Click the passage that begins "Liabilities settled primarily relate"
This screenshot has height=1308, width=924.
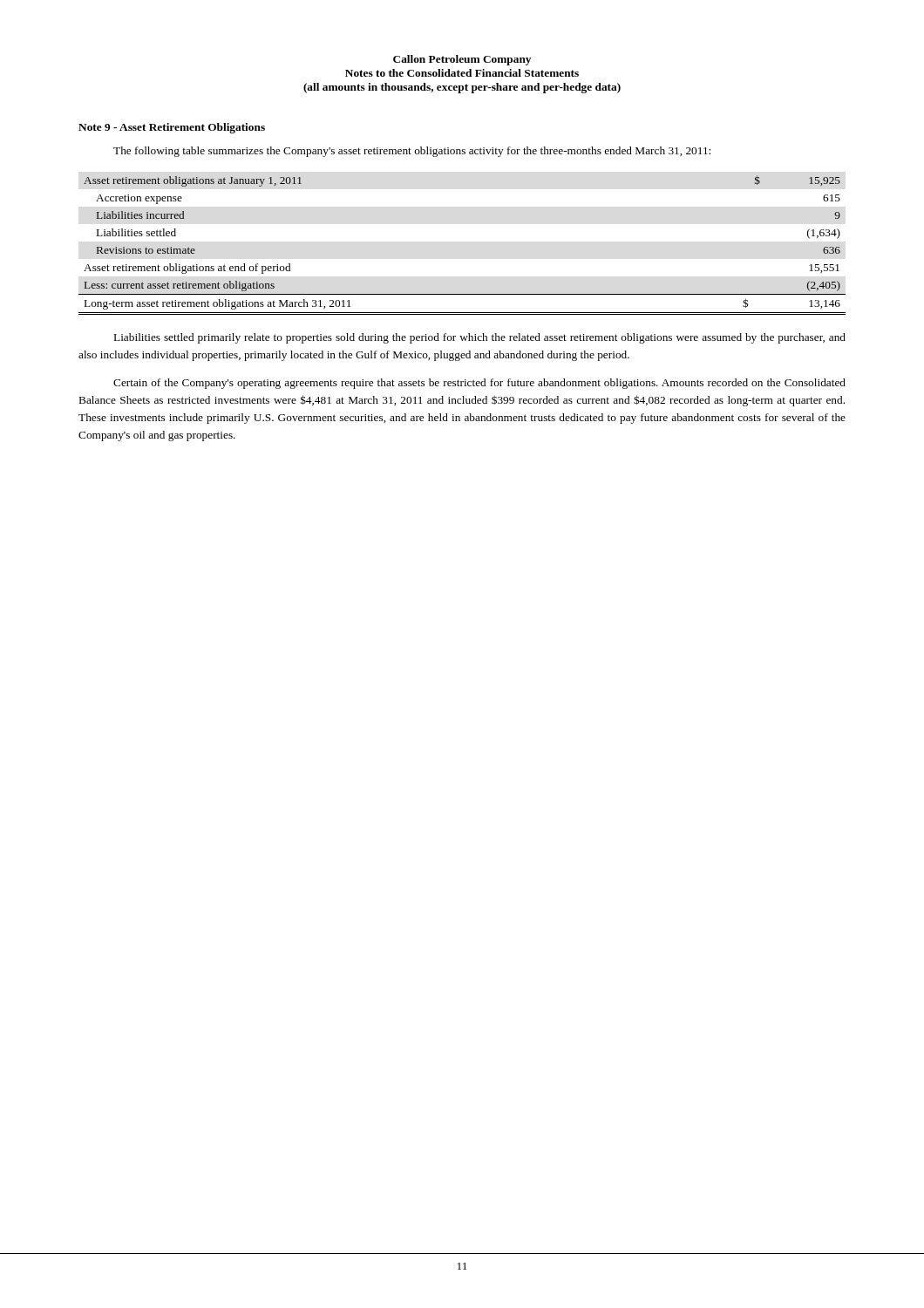462,345
